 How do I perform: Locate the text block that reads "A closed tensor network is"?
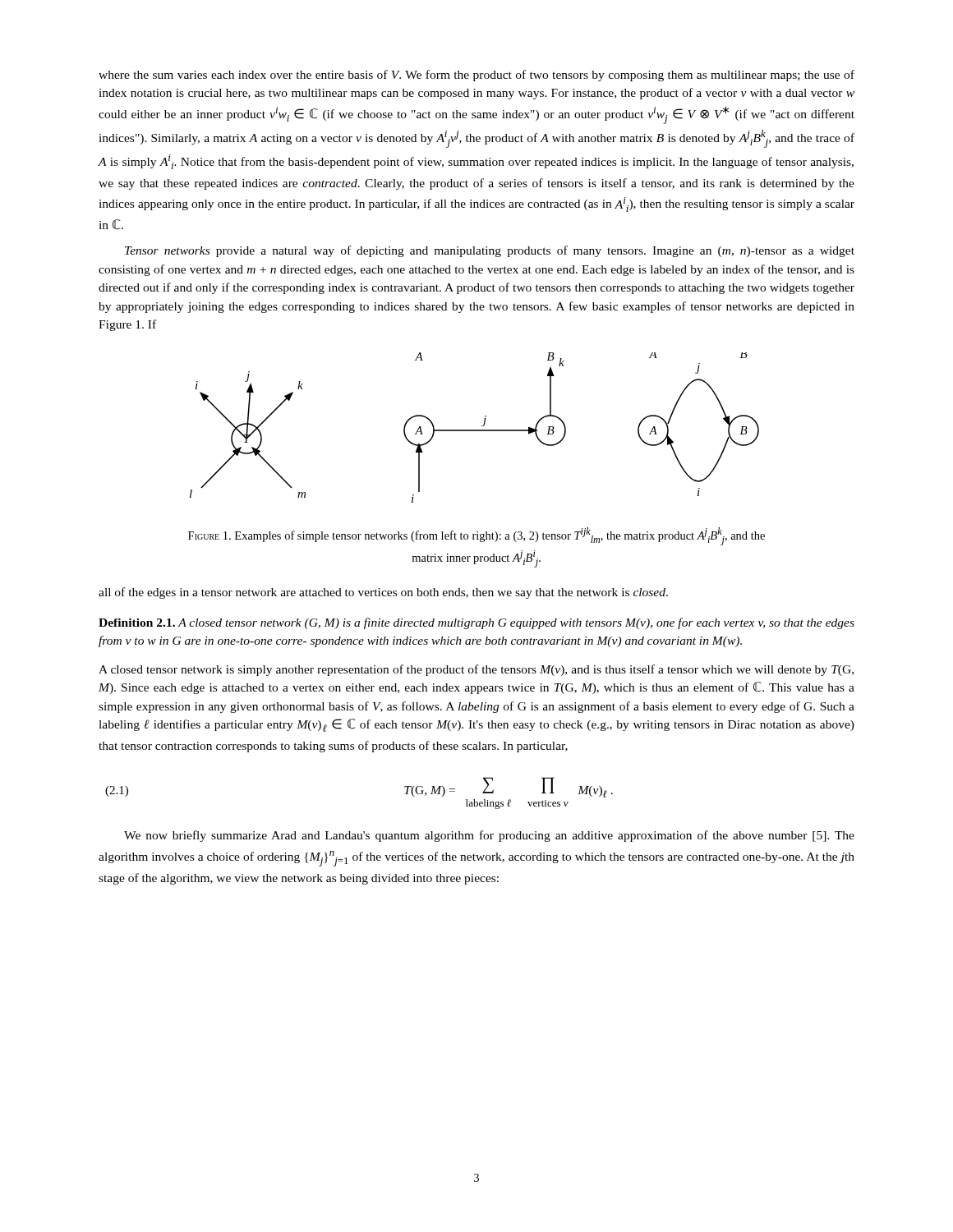point(476,708)
